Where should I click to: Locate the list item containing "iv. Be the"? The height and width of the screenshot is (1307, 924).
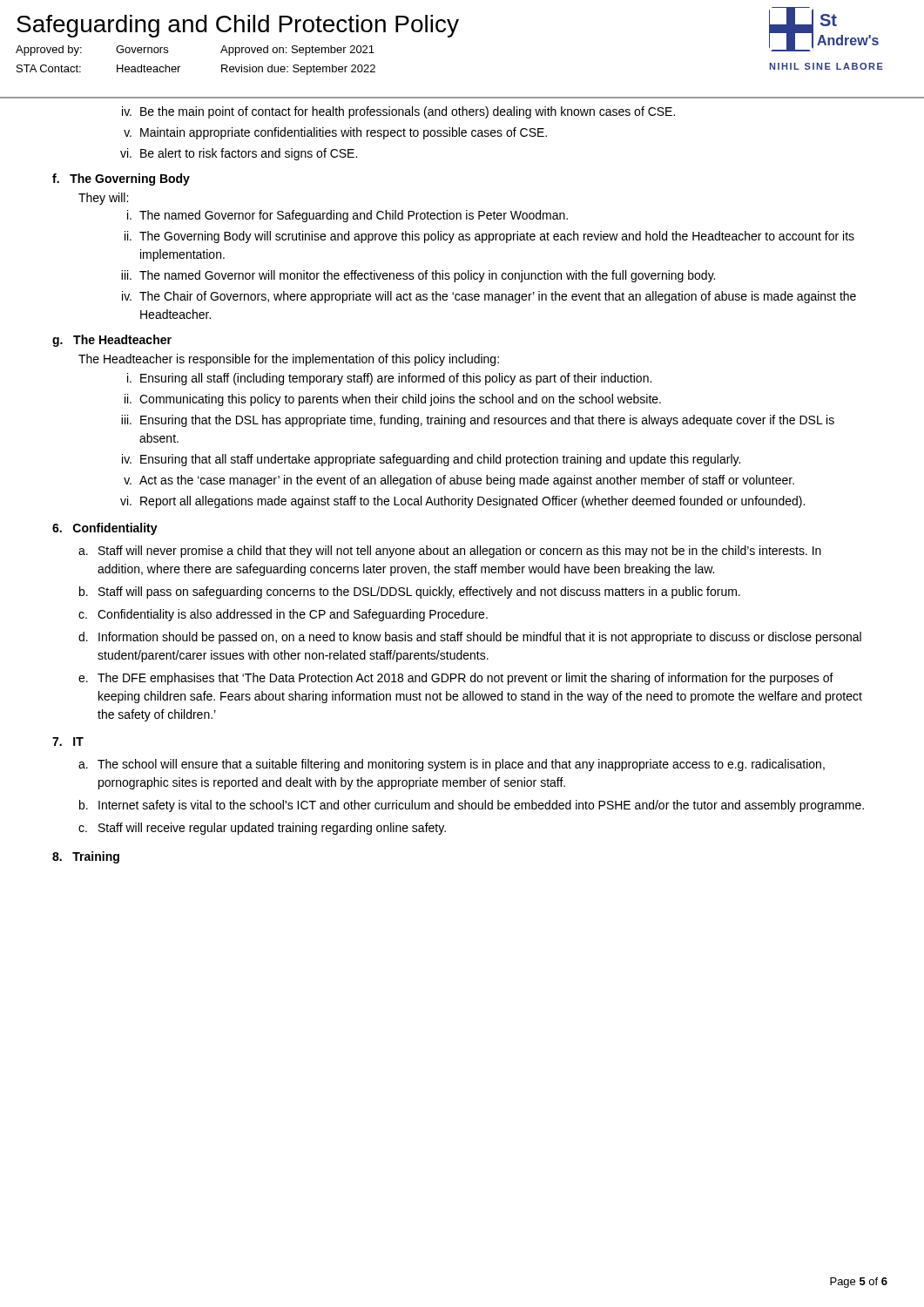390,112
